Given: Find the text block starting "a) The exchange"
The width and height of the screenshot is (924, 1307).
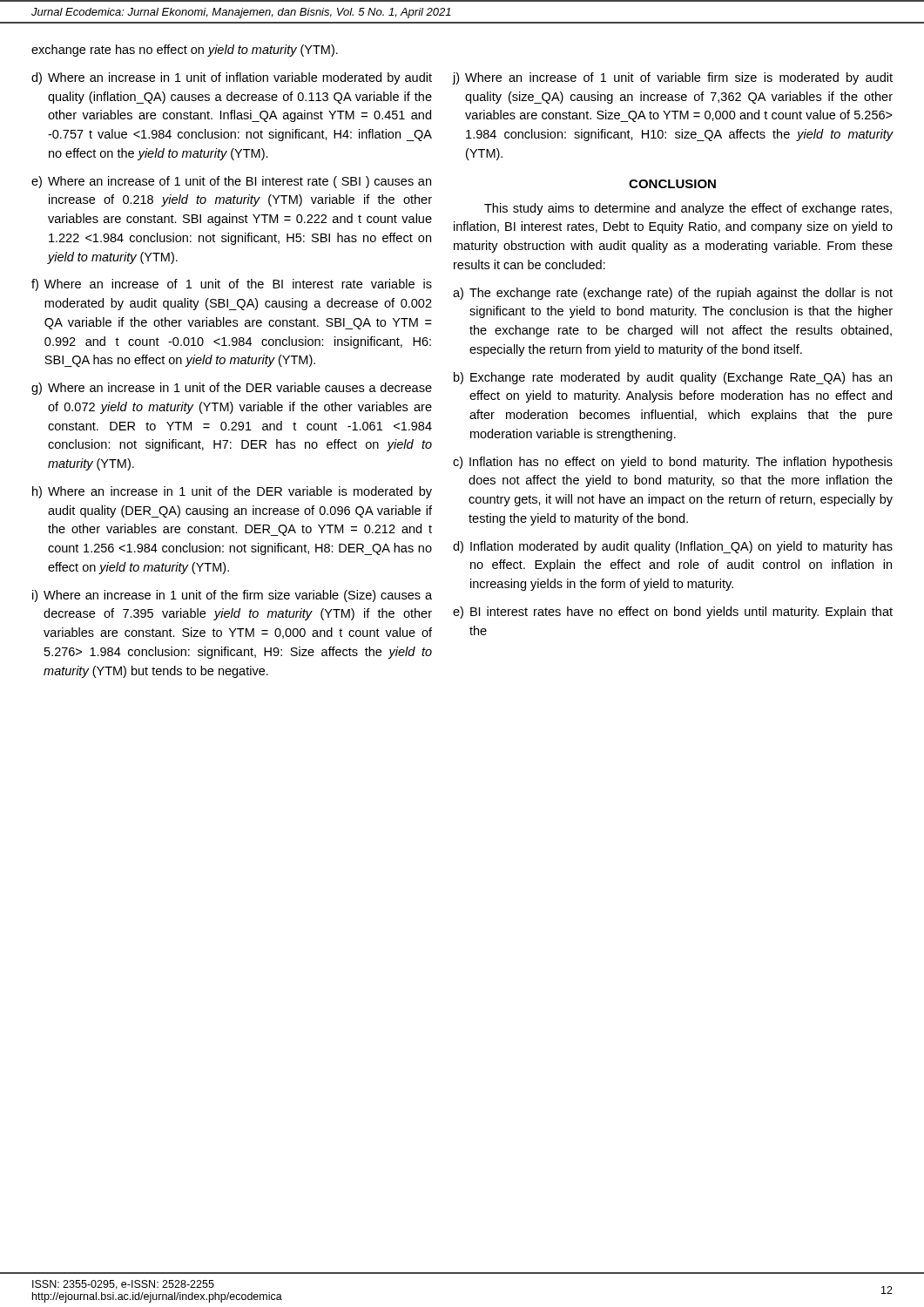Looking at the screenshot, I should [673, 322].
